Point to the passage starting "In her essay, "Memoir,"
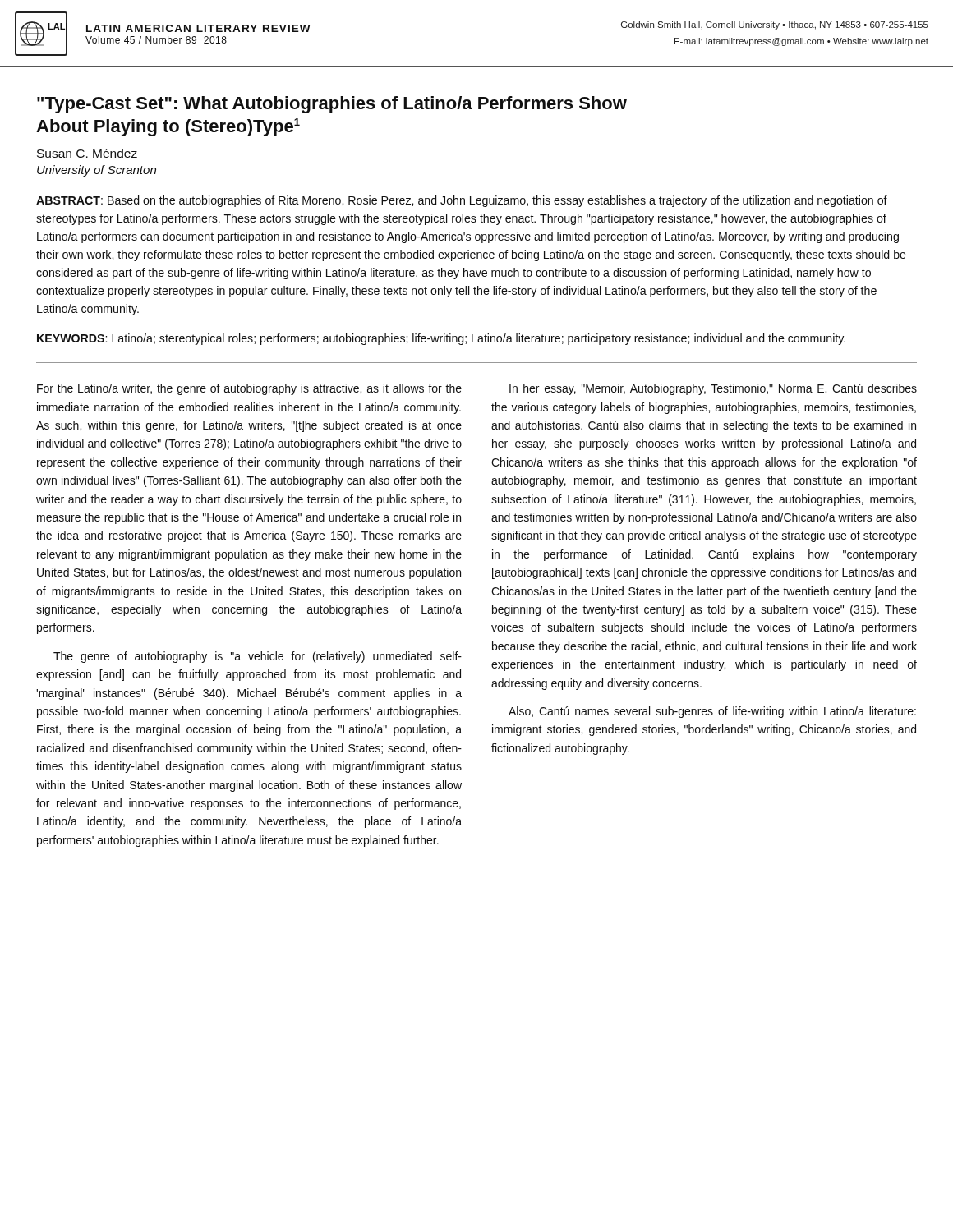This screenshot has height=1232, width=953. click(x=704, y=569)
